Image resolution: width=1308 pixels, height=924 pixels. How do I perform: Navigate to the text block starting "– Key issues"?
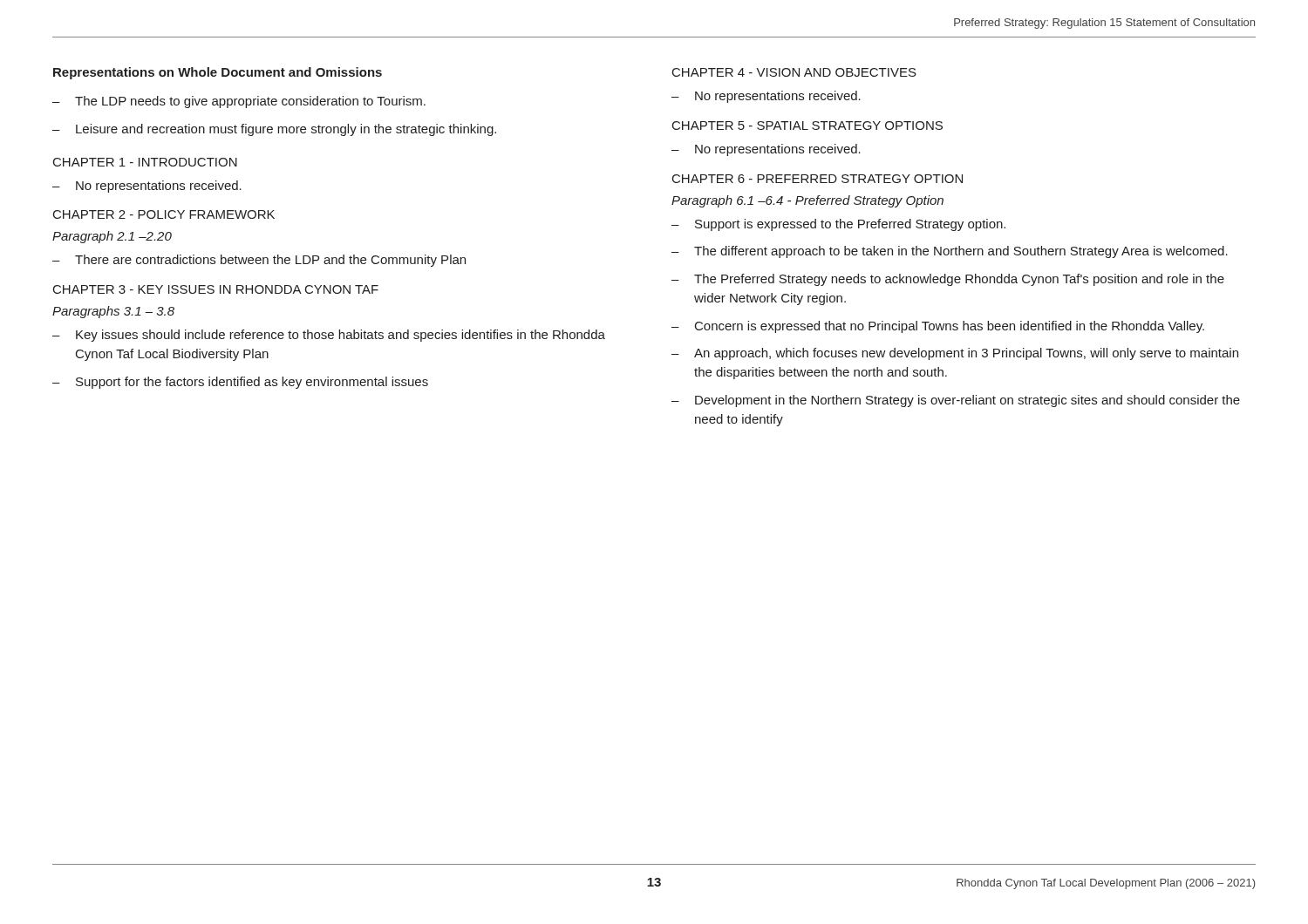[331, 344]
